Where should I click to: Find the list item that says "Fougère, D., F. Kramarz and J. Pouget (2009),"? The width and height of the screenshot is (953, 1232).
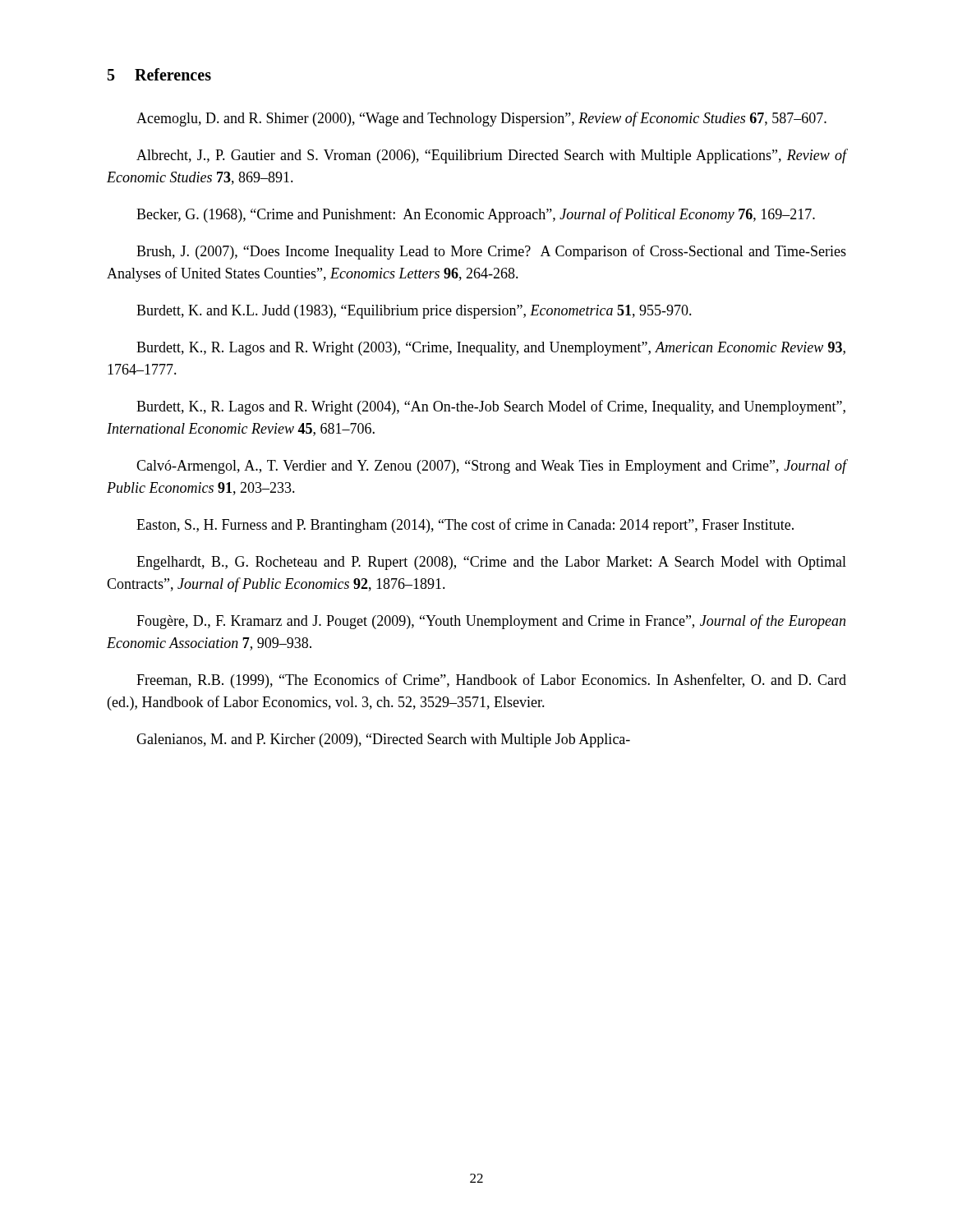coord(476,632)
